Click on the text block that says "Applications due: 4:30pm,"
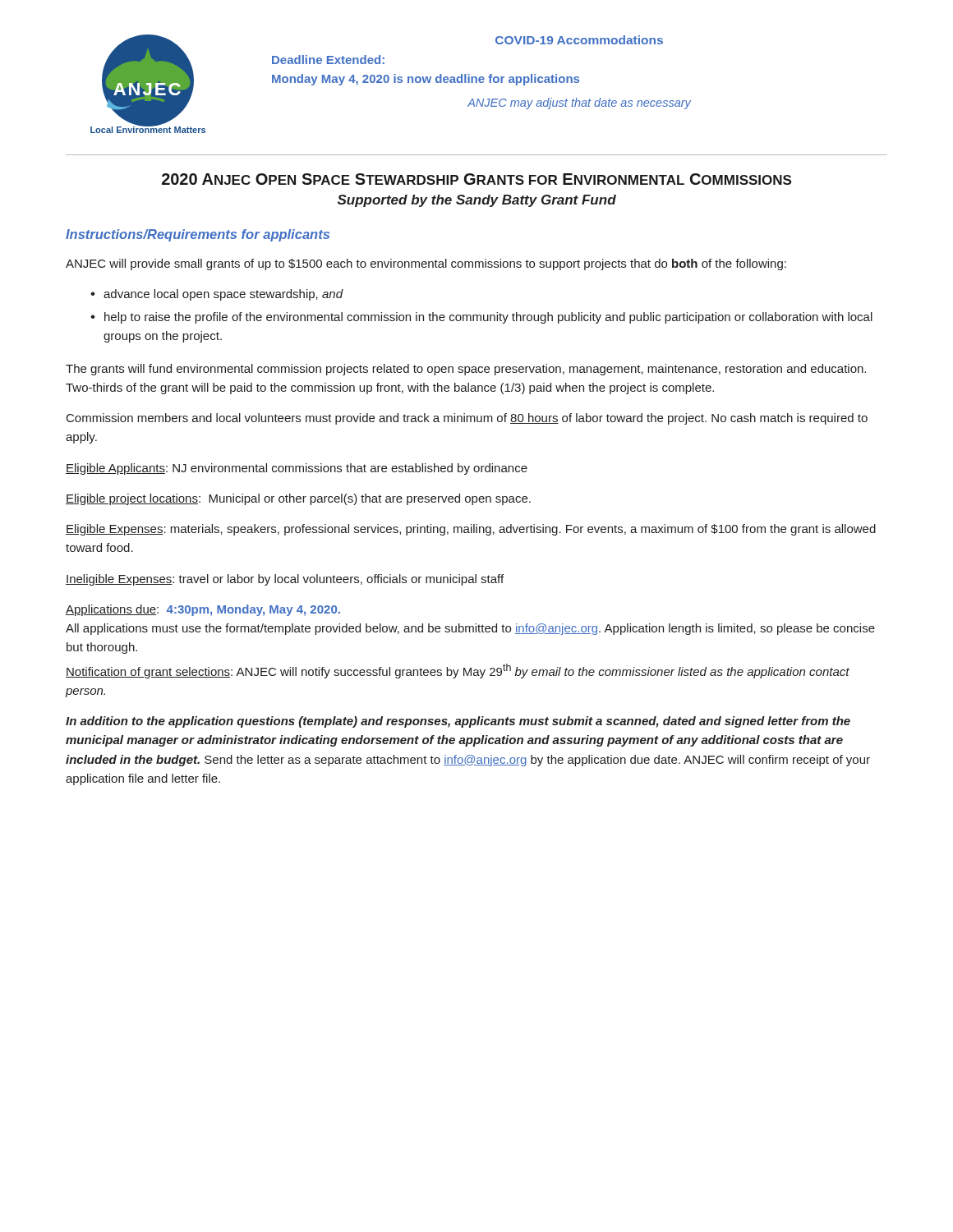Viewport: 953px width, 1232px height. click(470, 628)
